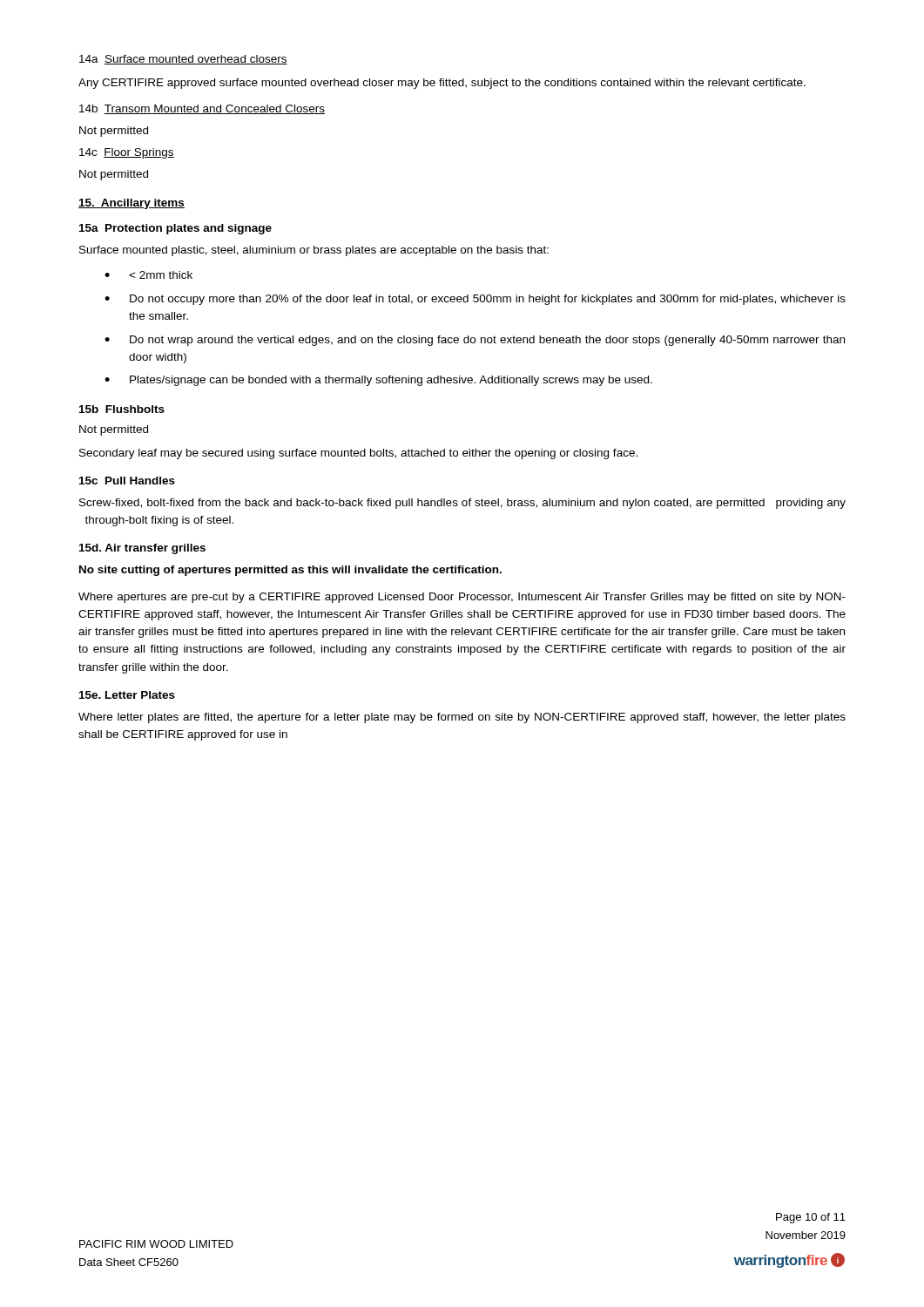The height and width of the screenshot is (1307, 924).
Task: Click on the region starting "Where apertures are"
Action: tap(462, 631)
